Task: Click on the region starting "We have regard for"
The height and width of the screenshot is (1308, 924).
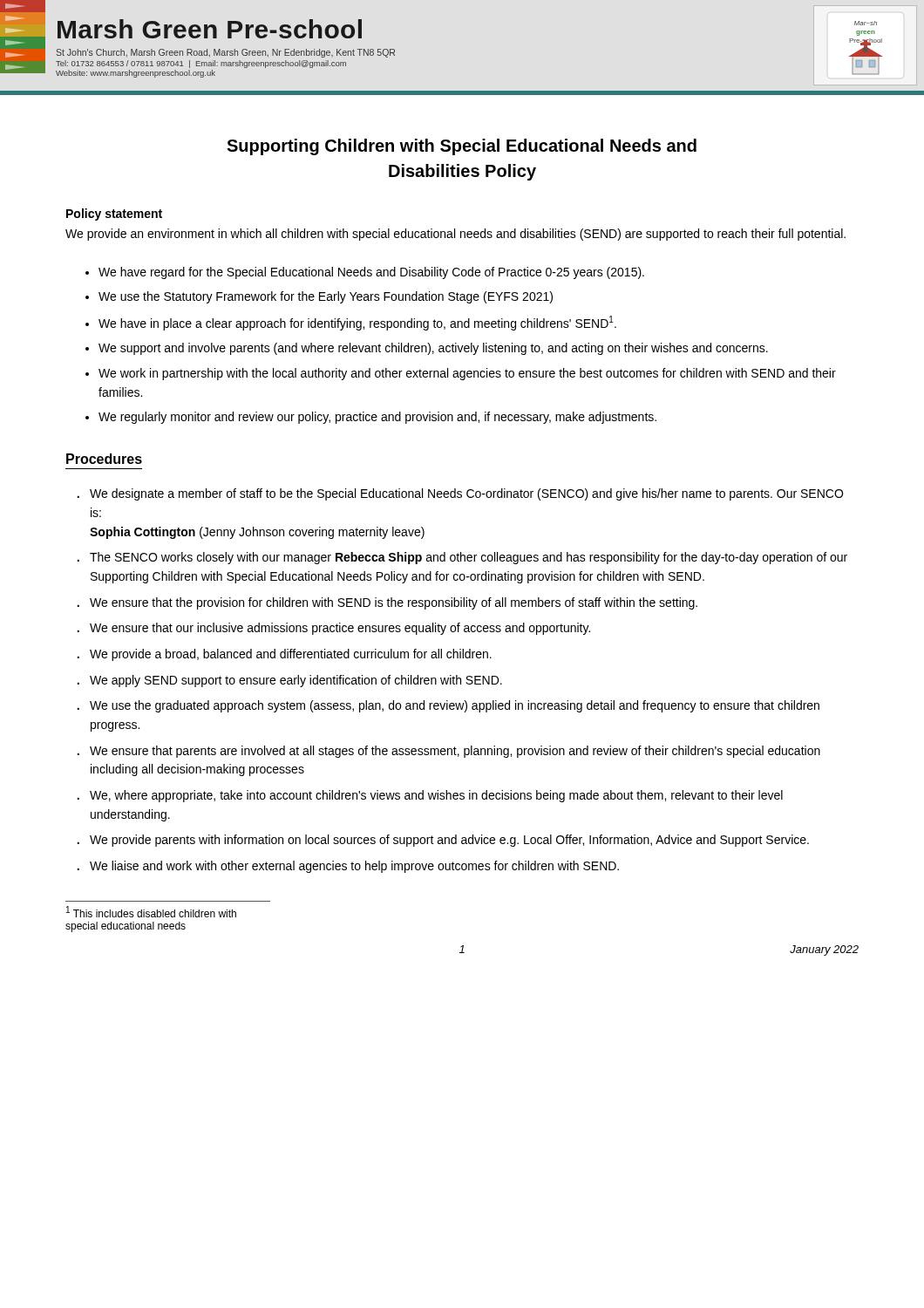Action: coord(372,272)
